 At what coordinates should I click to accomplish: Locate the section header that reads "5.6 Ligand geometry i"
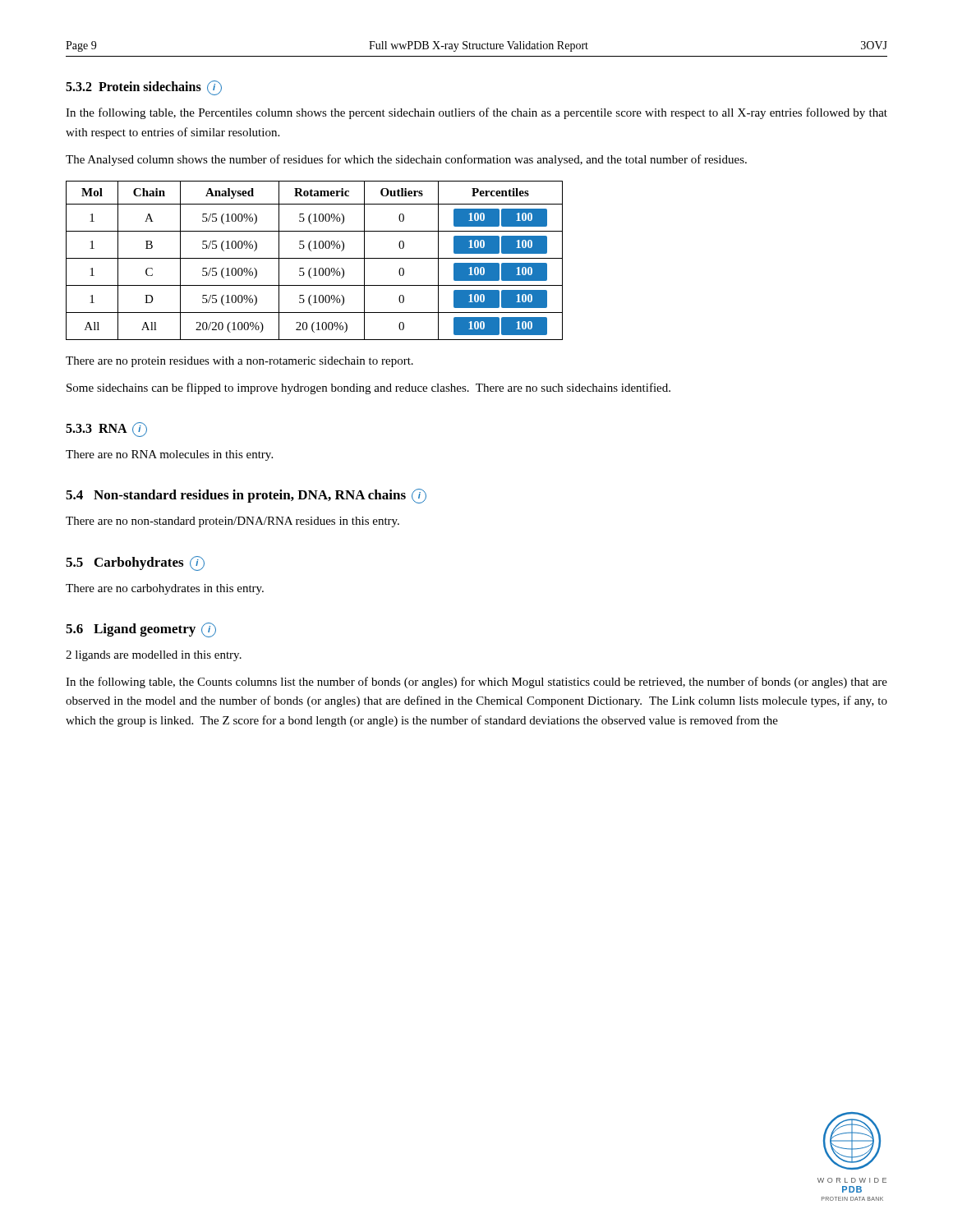[141, 629]
